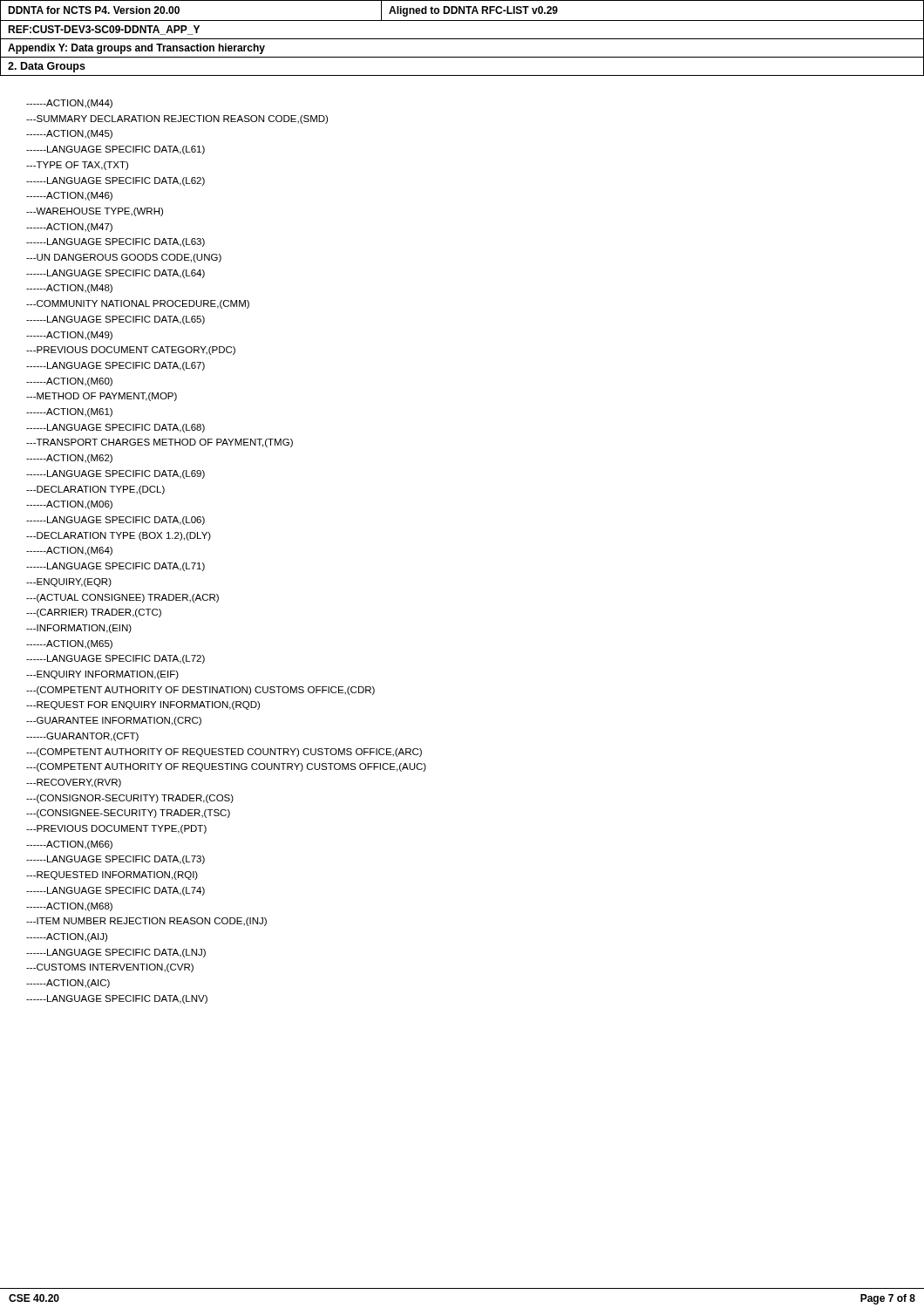Find the list item with the text "------LANGUAGE SPECIFIC DATA,(L61)"
924x1308 pixels.
[116, 149]
